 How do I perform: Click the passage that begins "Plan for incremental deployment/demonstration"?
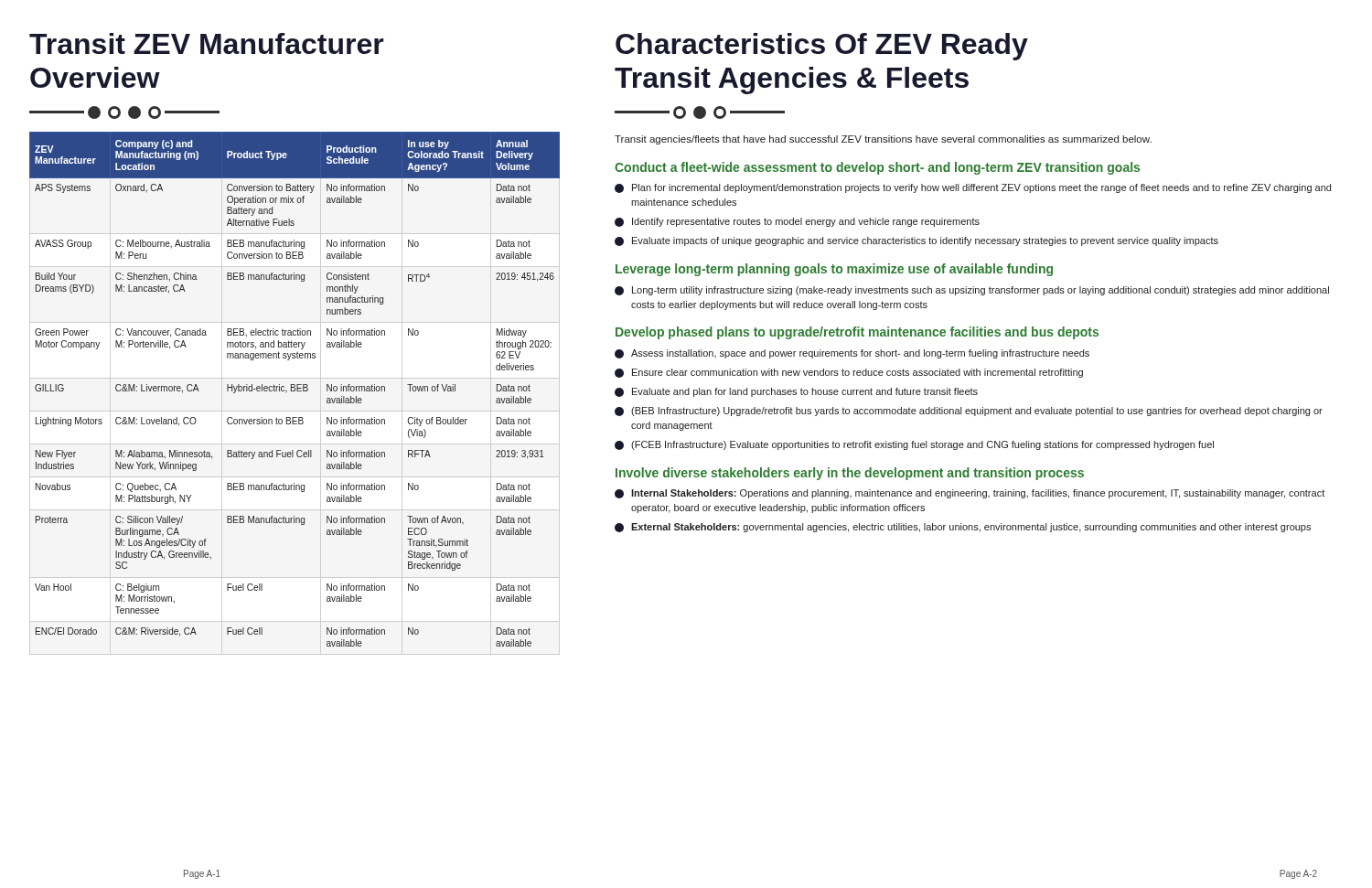[979, 196]
